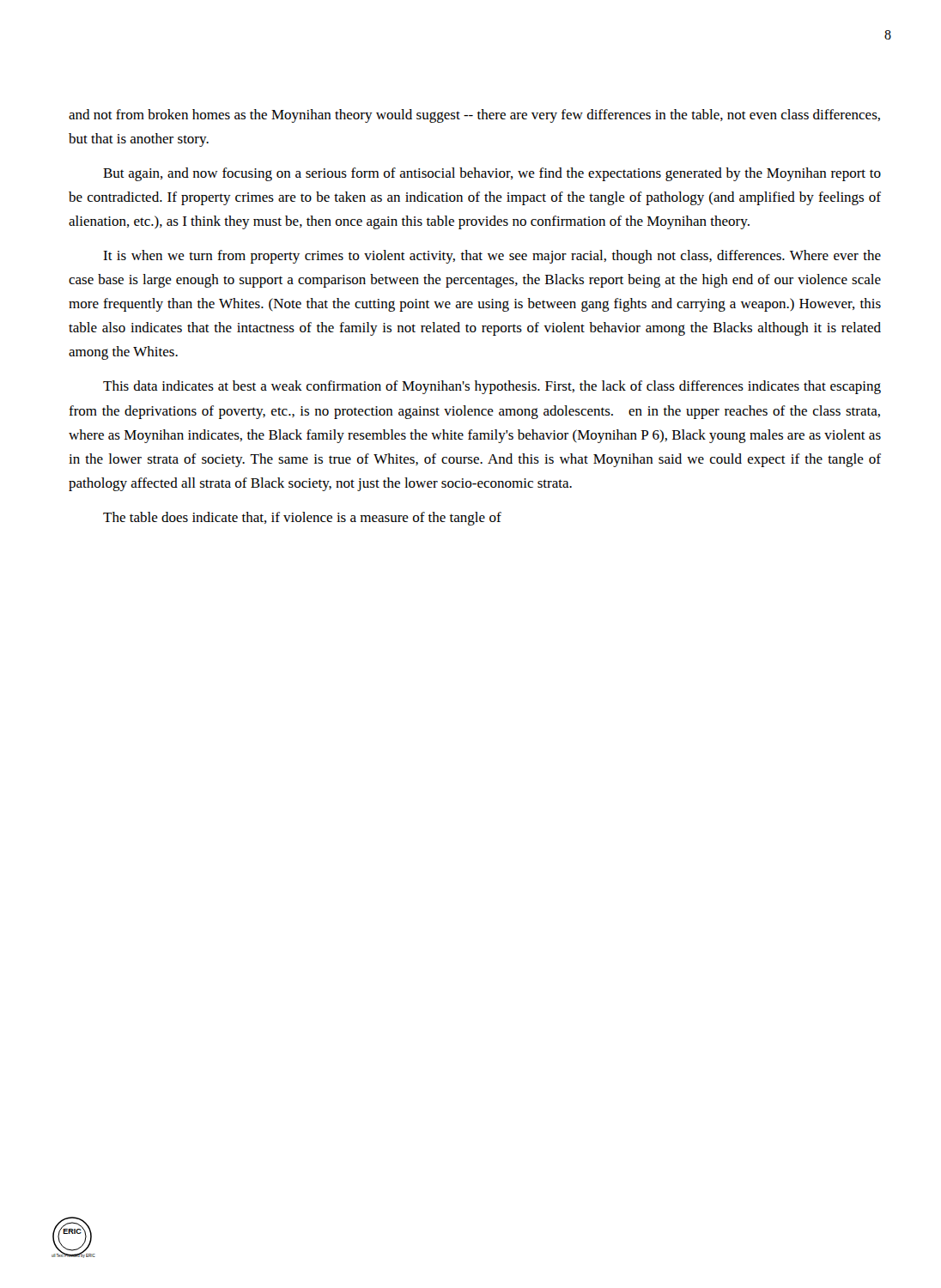941x1288 pixels.
Task: Click the passage that begins "But again, and now focusing on"
Action: (475, 197)
